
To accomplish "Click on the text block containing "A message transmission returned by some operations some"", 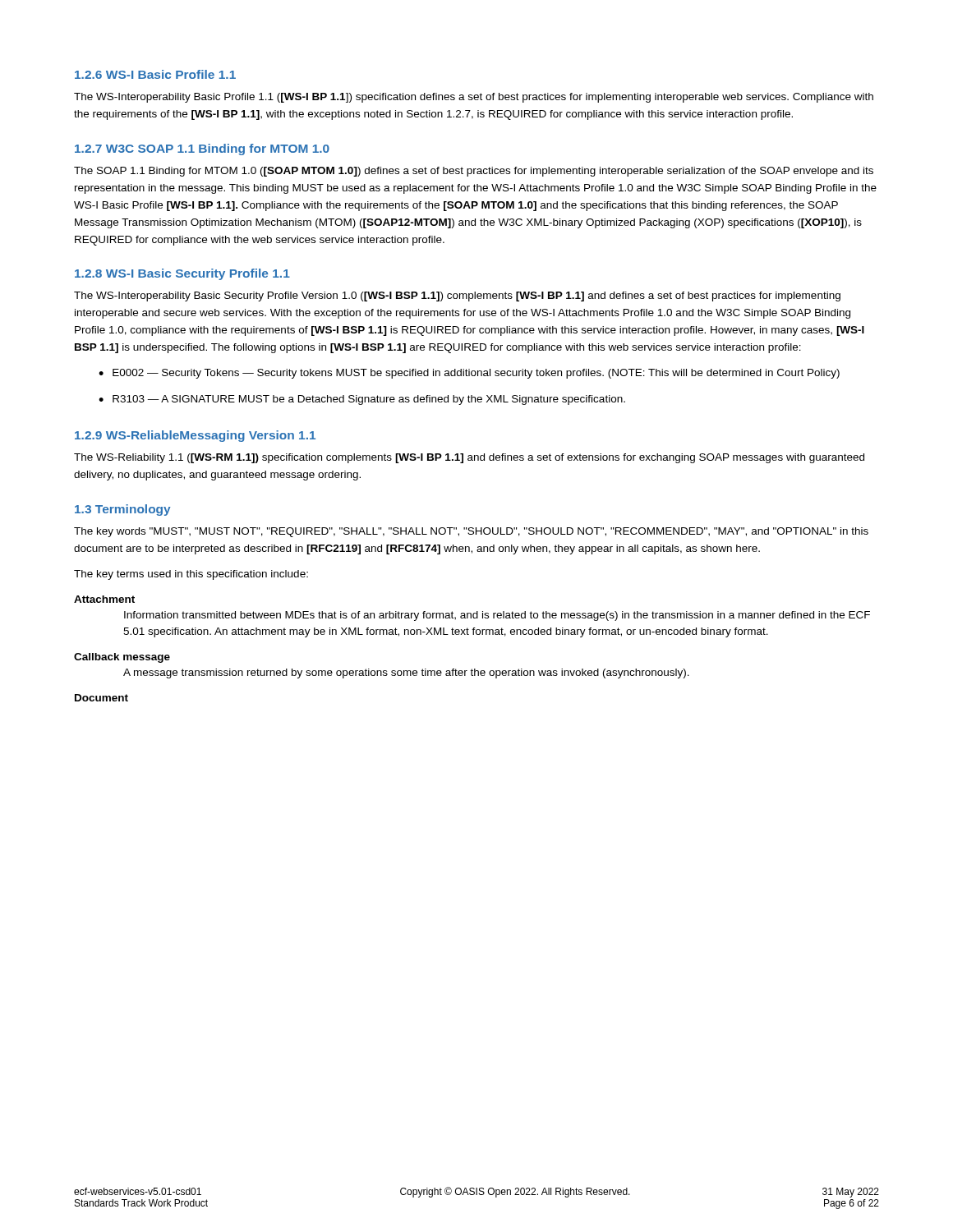I will coord(407,673).
